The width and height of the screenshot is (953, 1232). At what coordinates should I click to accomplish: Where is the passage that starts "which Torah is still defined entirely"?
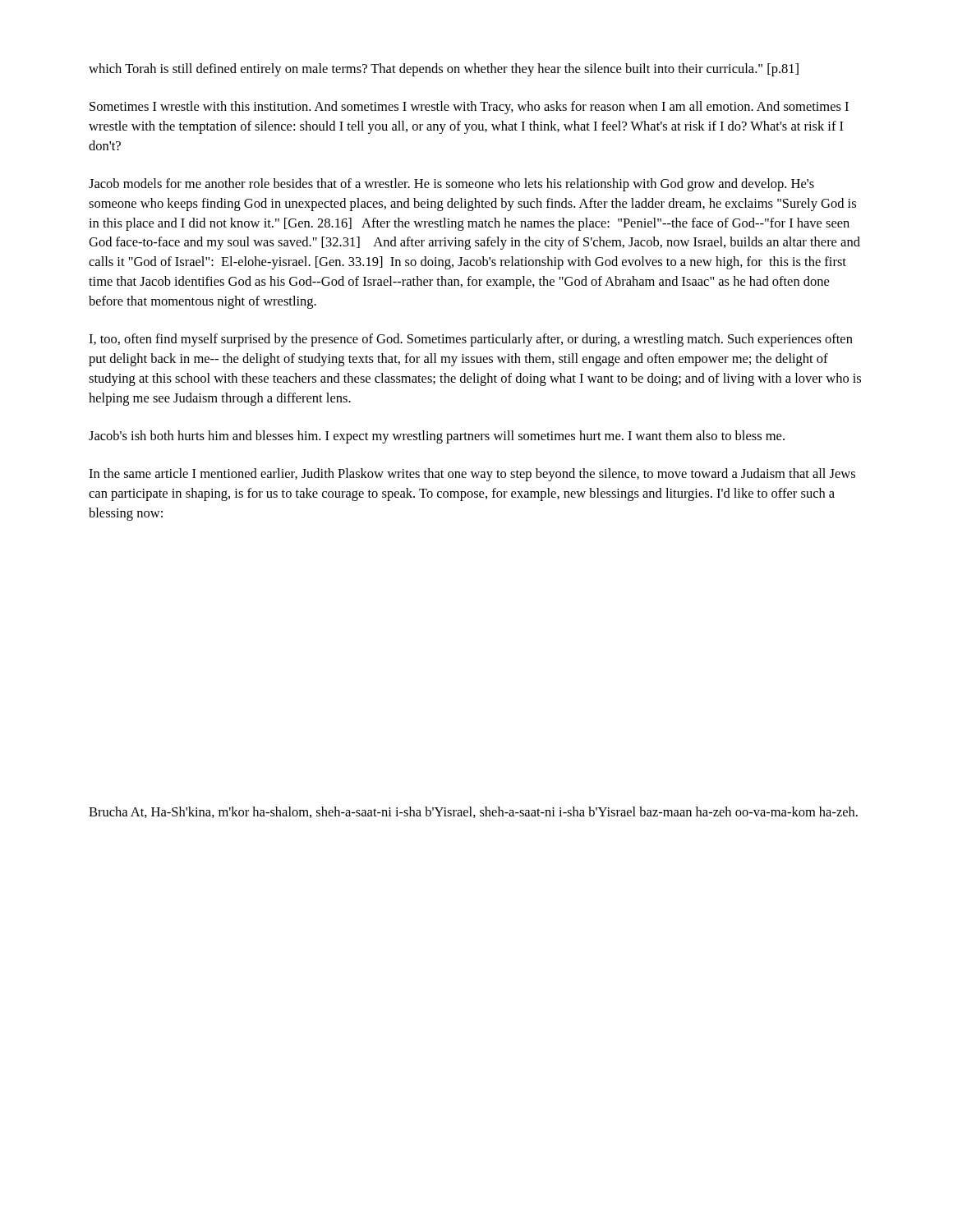pyautogui.click(x=444, y=69)
